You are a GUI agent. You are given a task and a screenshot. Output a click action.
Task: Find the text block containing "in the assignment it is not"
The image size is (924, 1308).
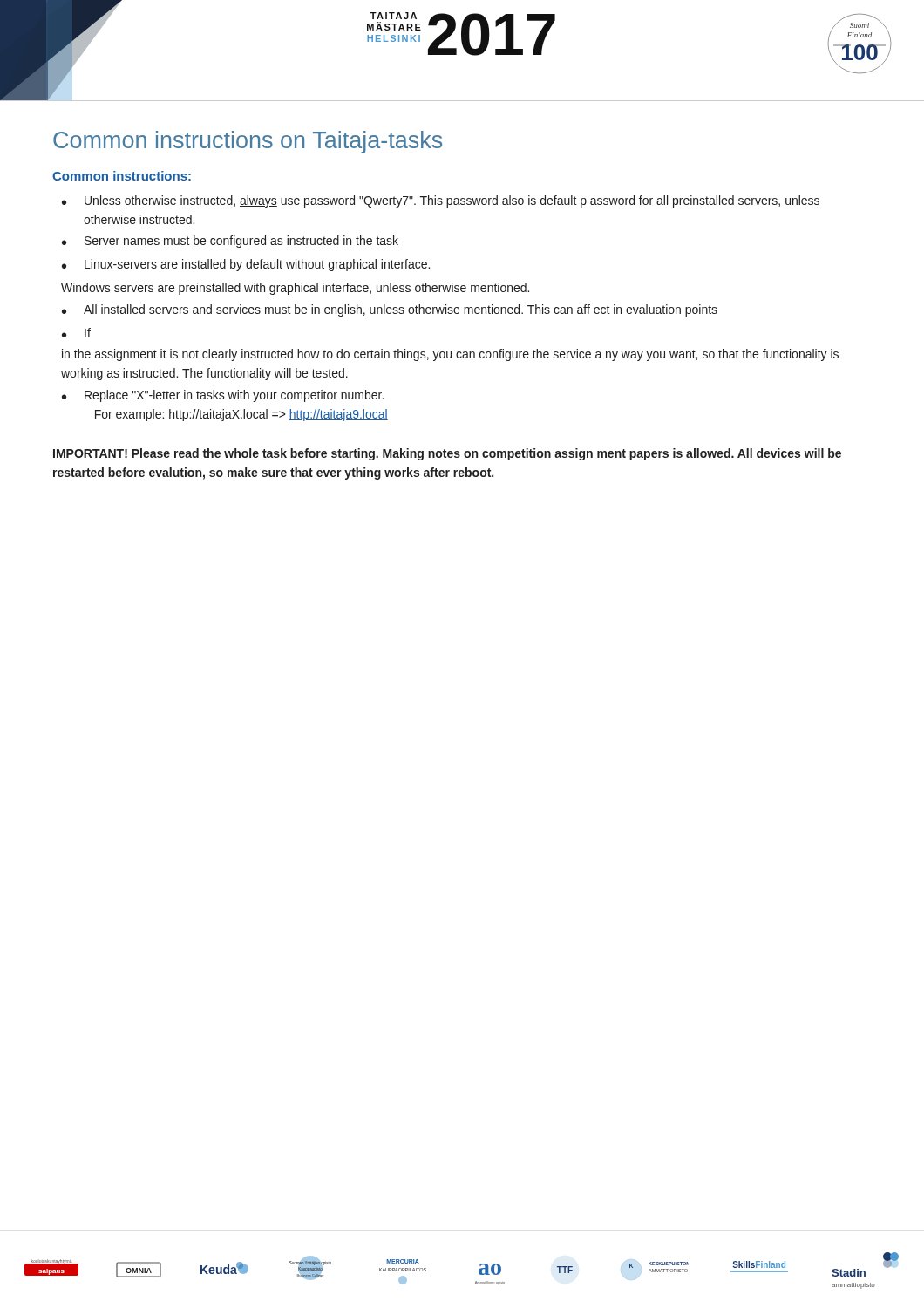(x=450, y=364)
